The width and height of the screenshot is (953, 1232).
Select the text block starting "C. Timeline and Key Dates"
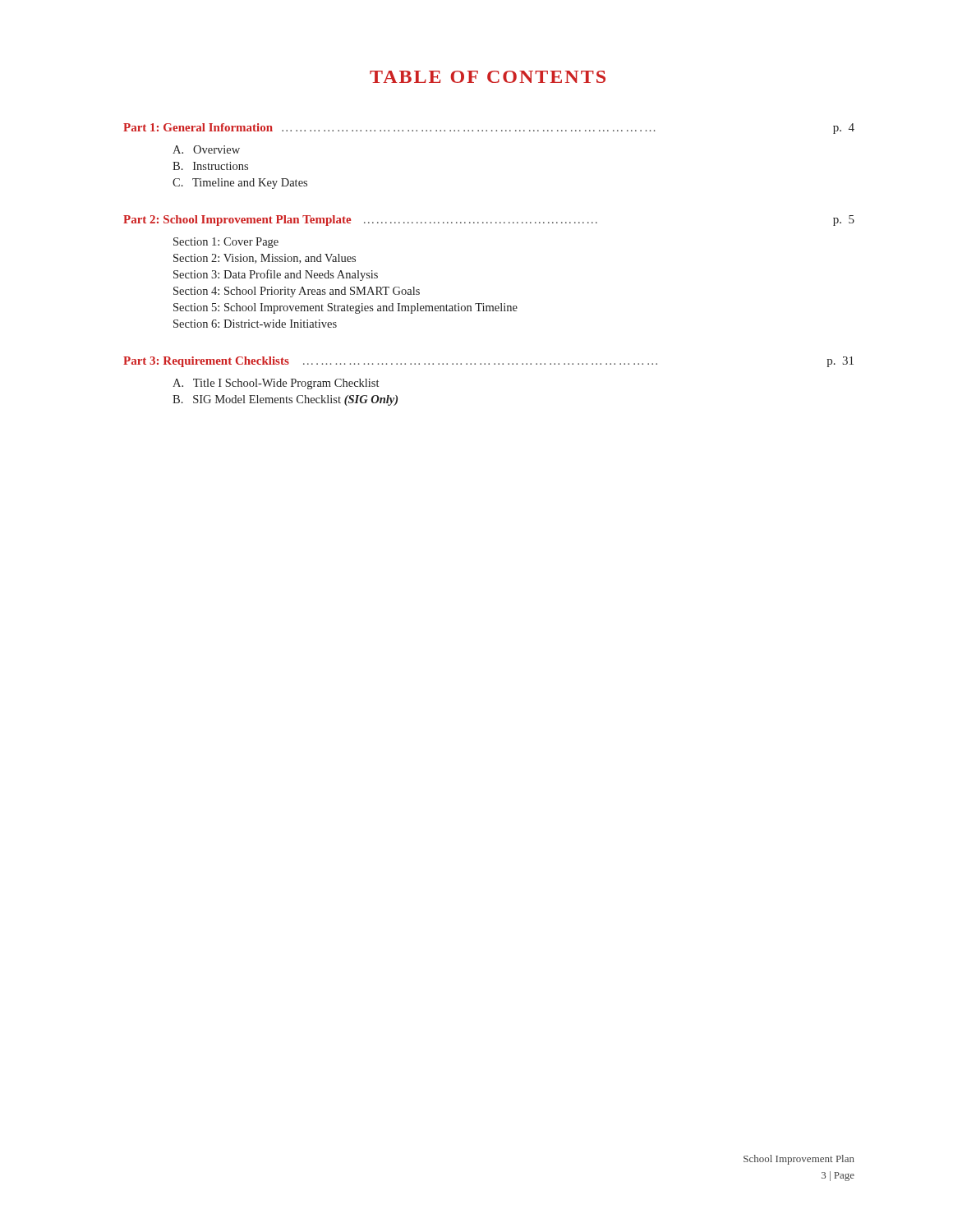[240, 184]
